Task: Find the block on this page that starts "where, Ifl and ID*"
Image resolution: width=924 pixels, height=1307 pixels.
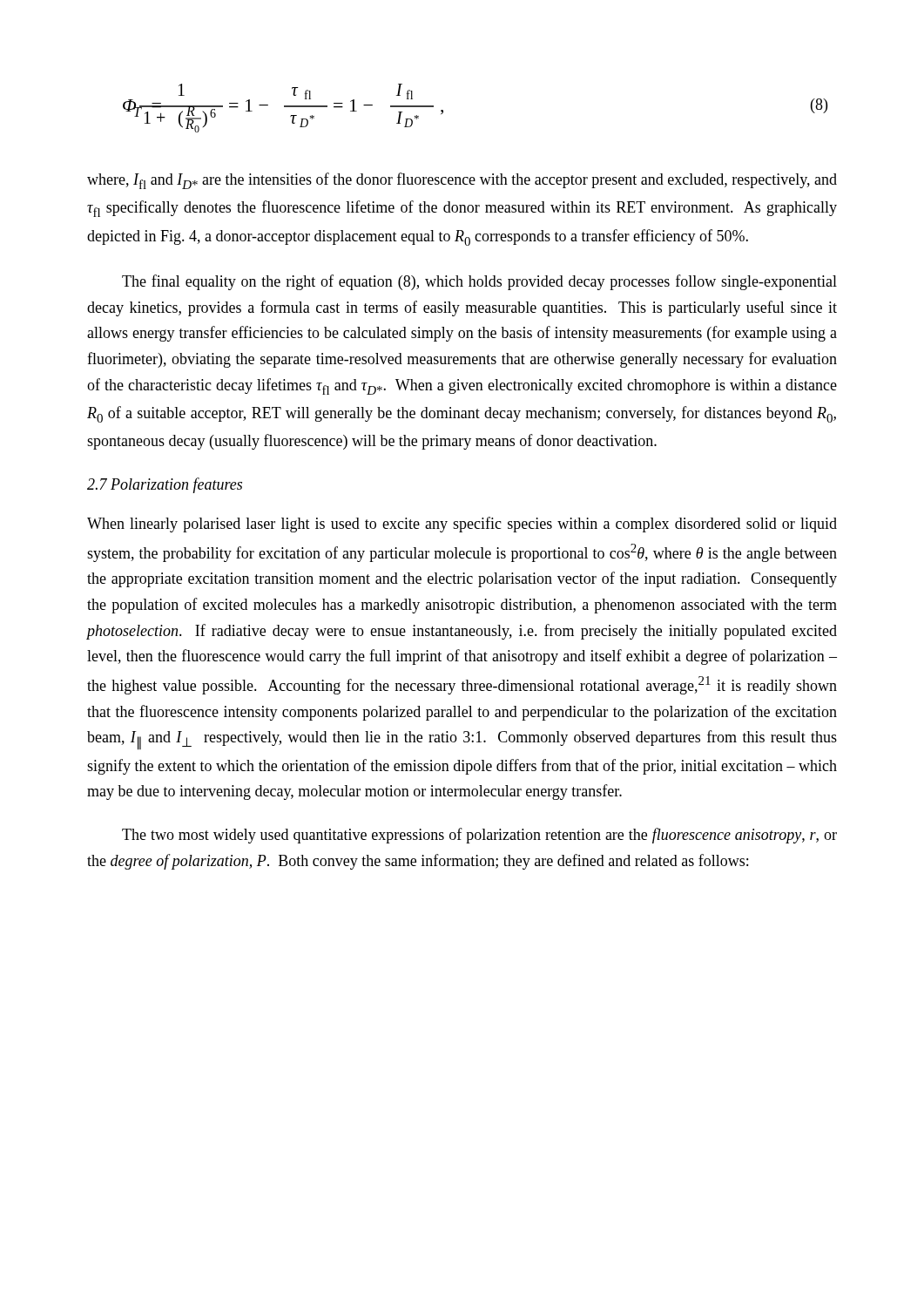Action: click(462, 210)
